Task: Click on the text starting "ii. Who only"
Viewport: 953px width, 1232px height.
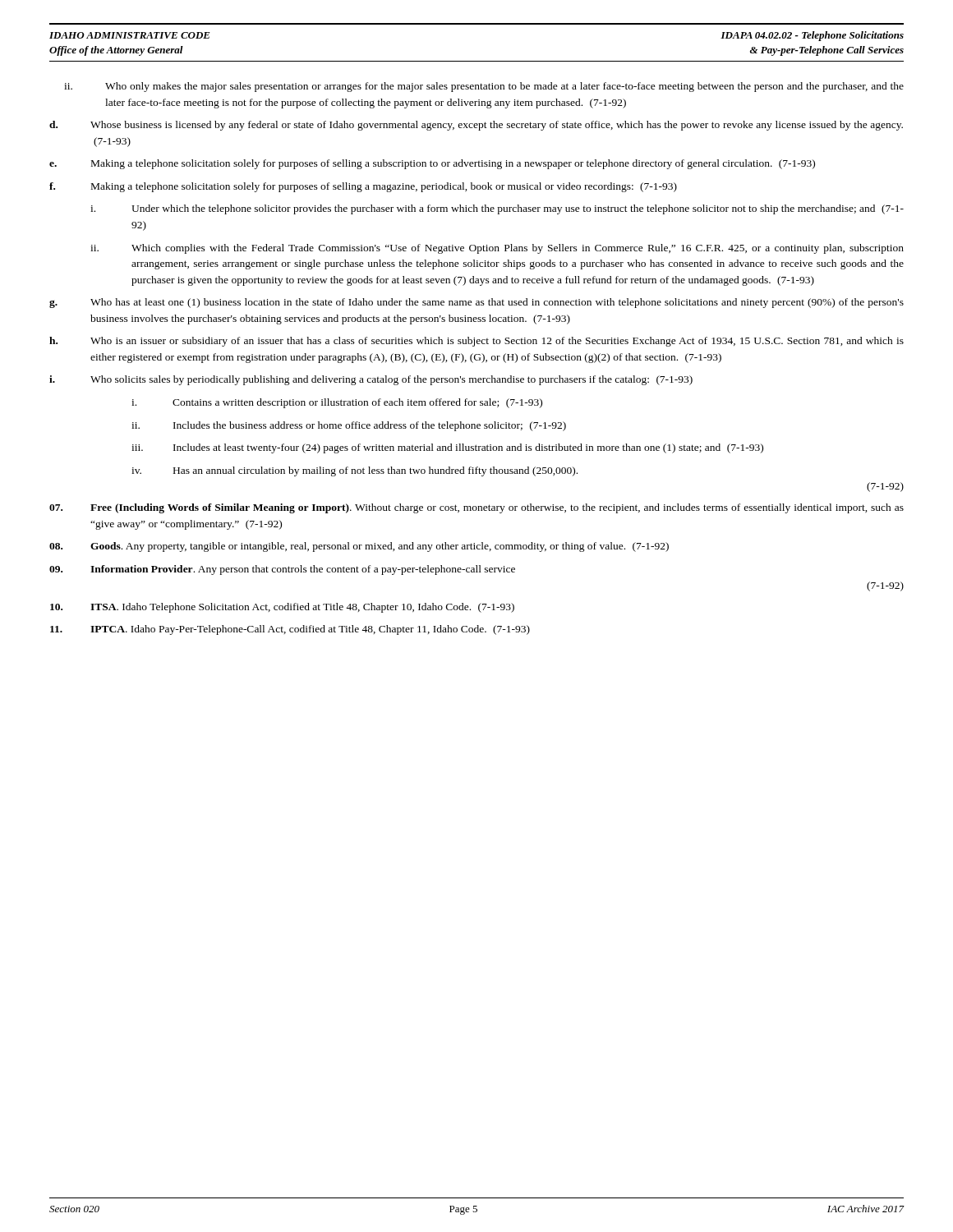Action: pos(476,94)
